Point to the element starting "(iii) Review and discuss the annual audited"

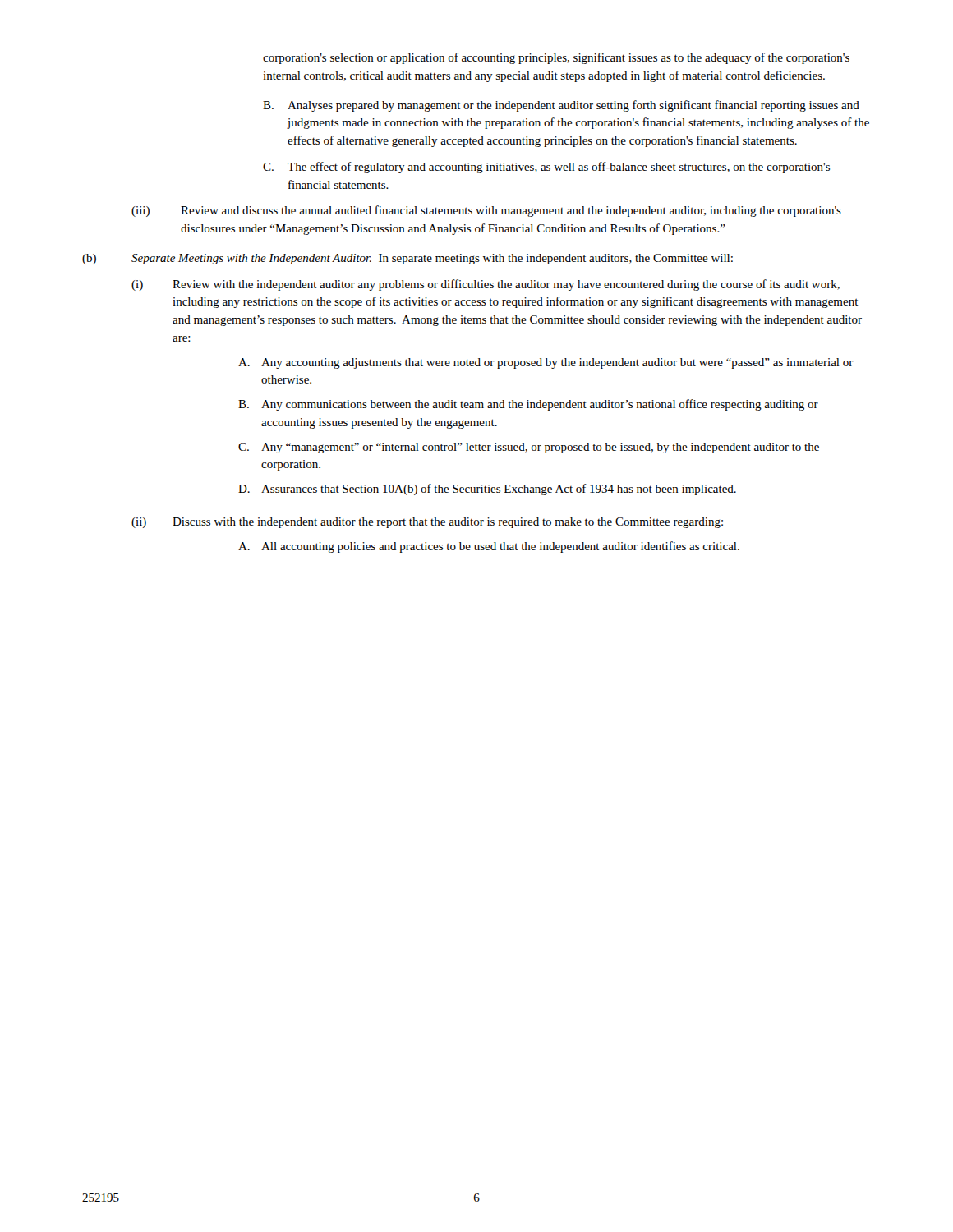tap(501, 220)
